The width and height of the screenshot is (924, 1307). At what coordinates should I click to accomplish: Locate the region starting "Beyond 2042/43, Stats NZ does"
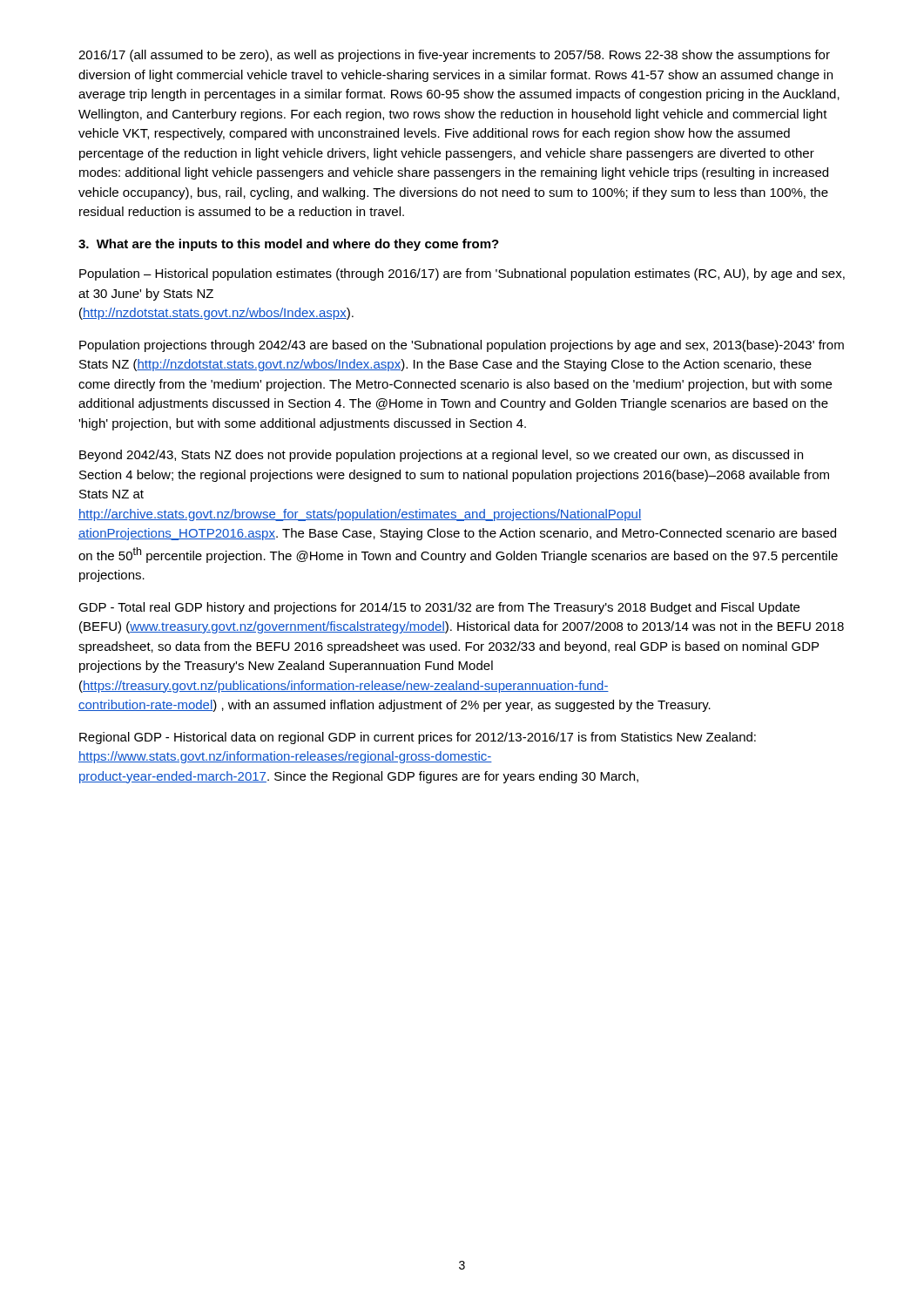462,515
